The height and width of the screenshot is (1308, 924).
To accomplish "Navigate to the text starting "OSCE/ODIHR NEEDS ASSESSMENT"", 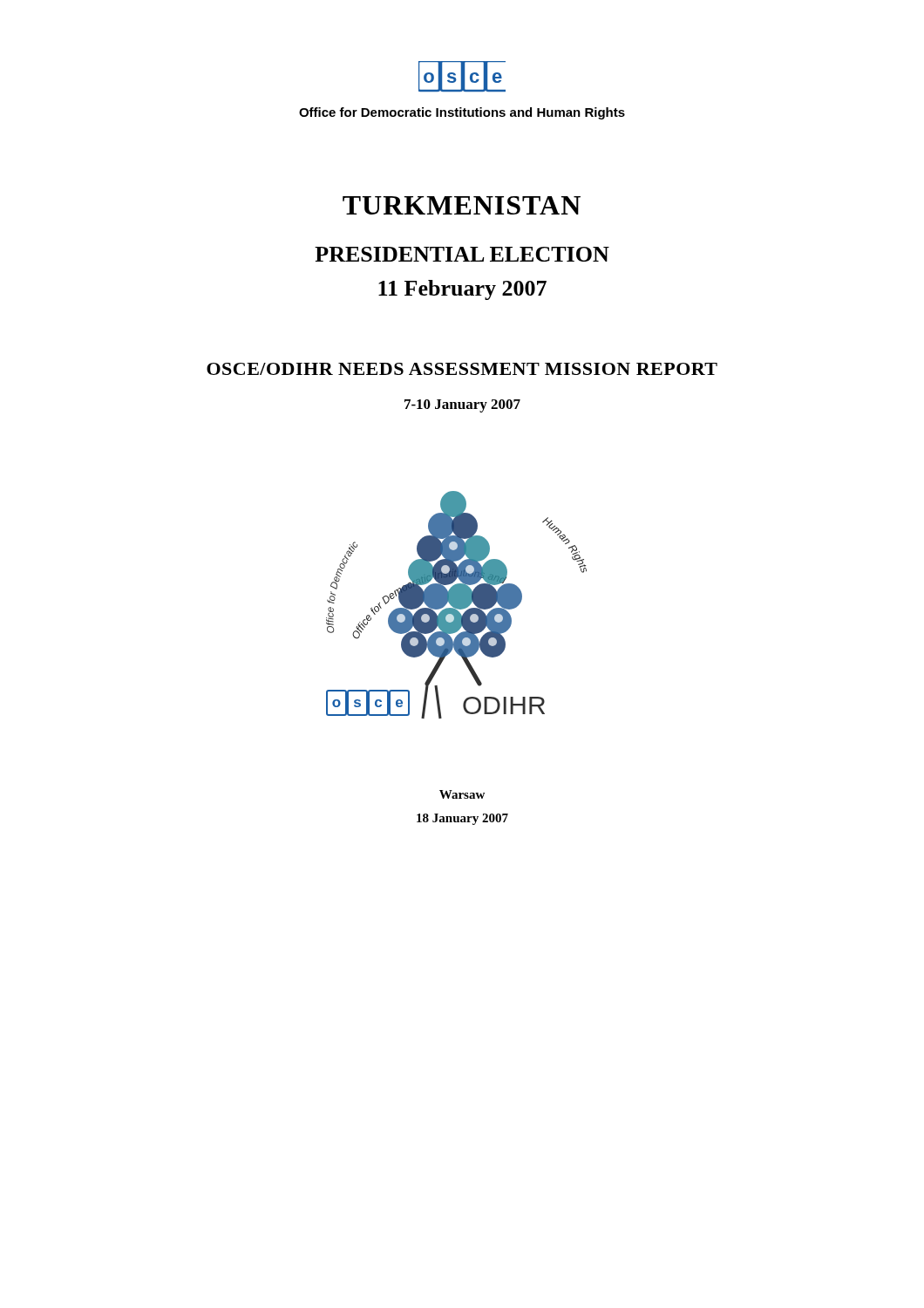I will pyautogui.click(x=462, y=368).
